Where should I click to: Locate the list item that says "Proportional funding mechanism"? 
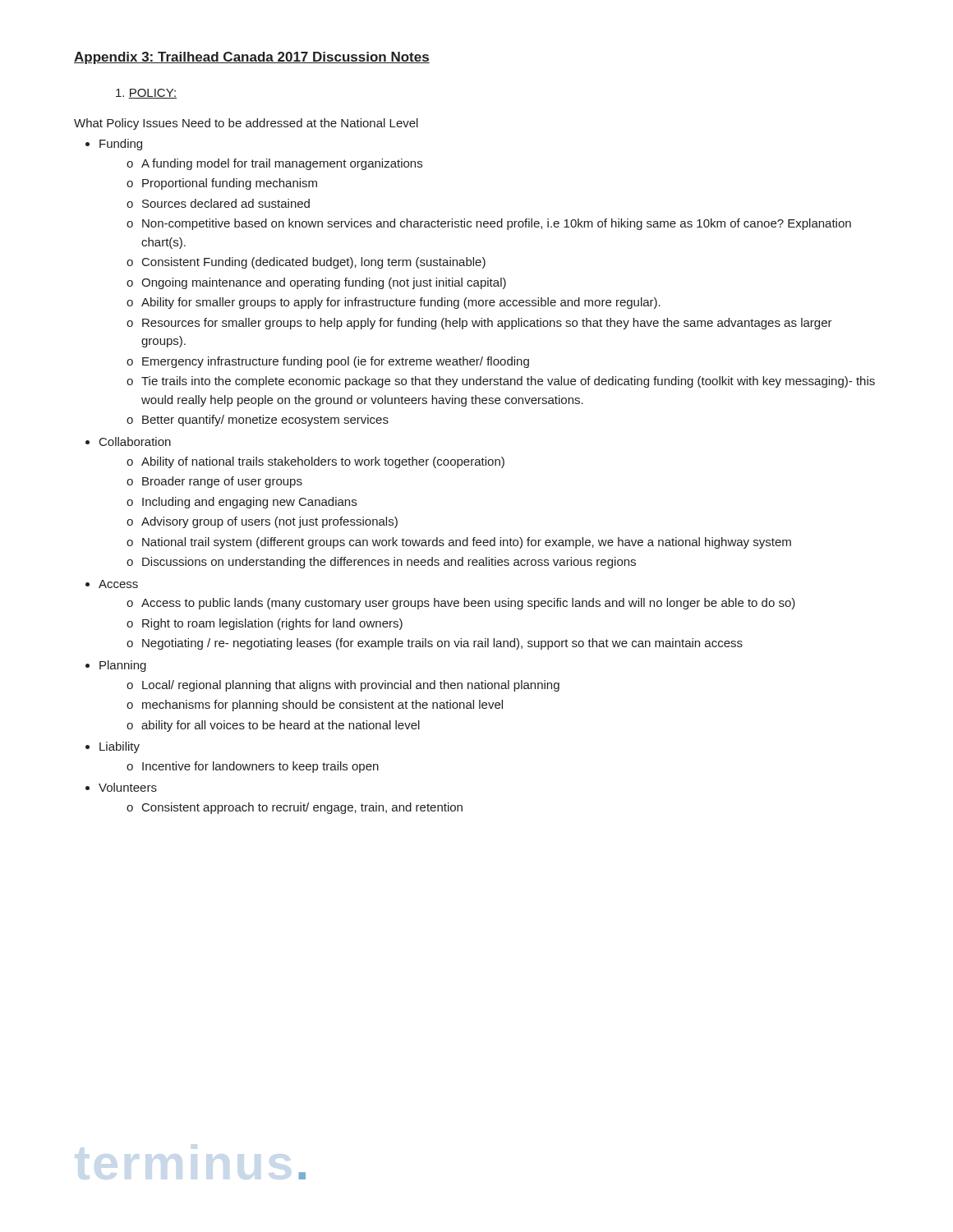[230, 183]
